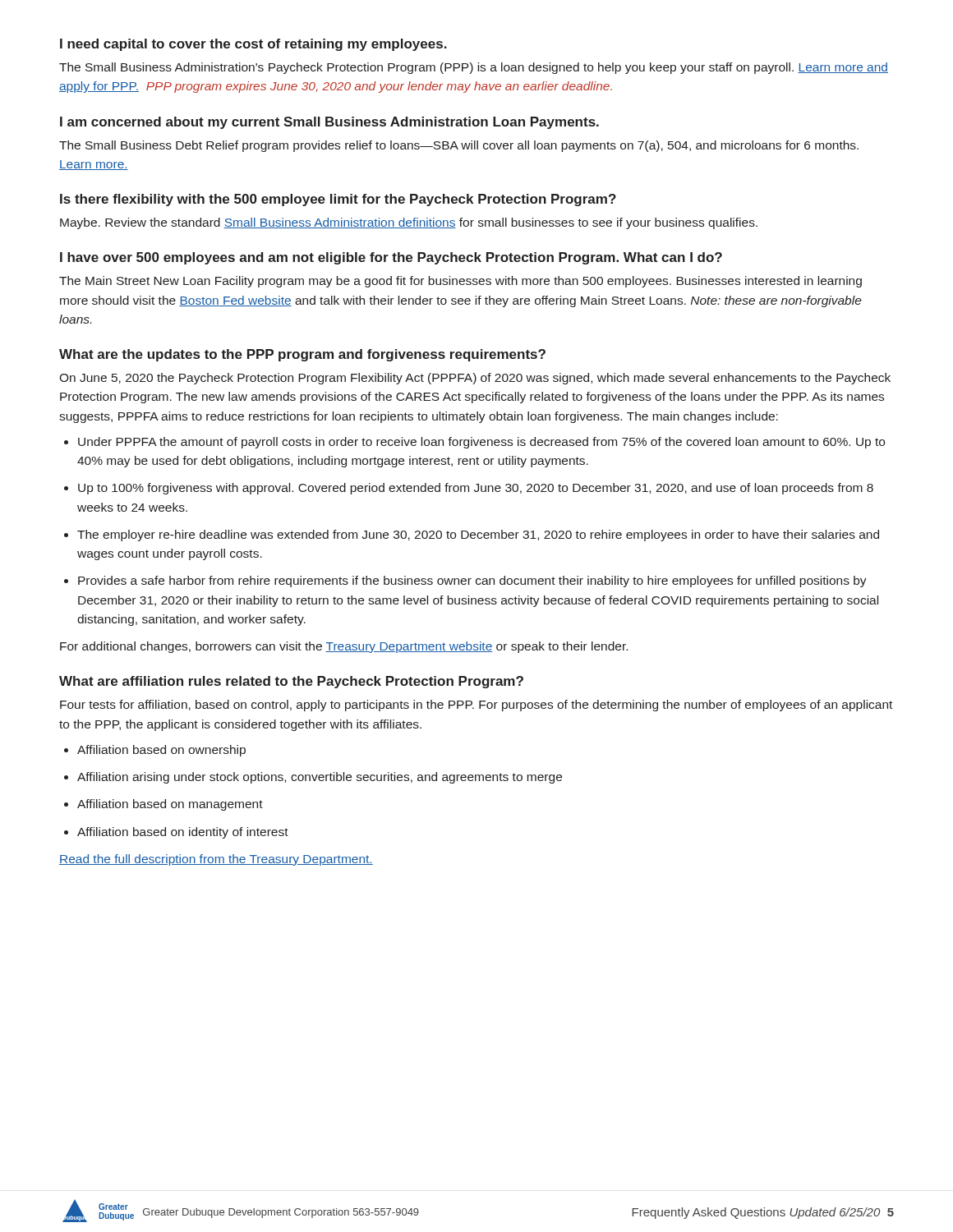The width and height of the screenshot is (953, 1232).
Task: Select the text block starting "Affiliation based on ownership"
Action: click(162, 749)
